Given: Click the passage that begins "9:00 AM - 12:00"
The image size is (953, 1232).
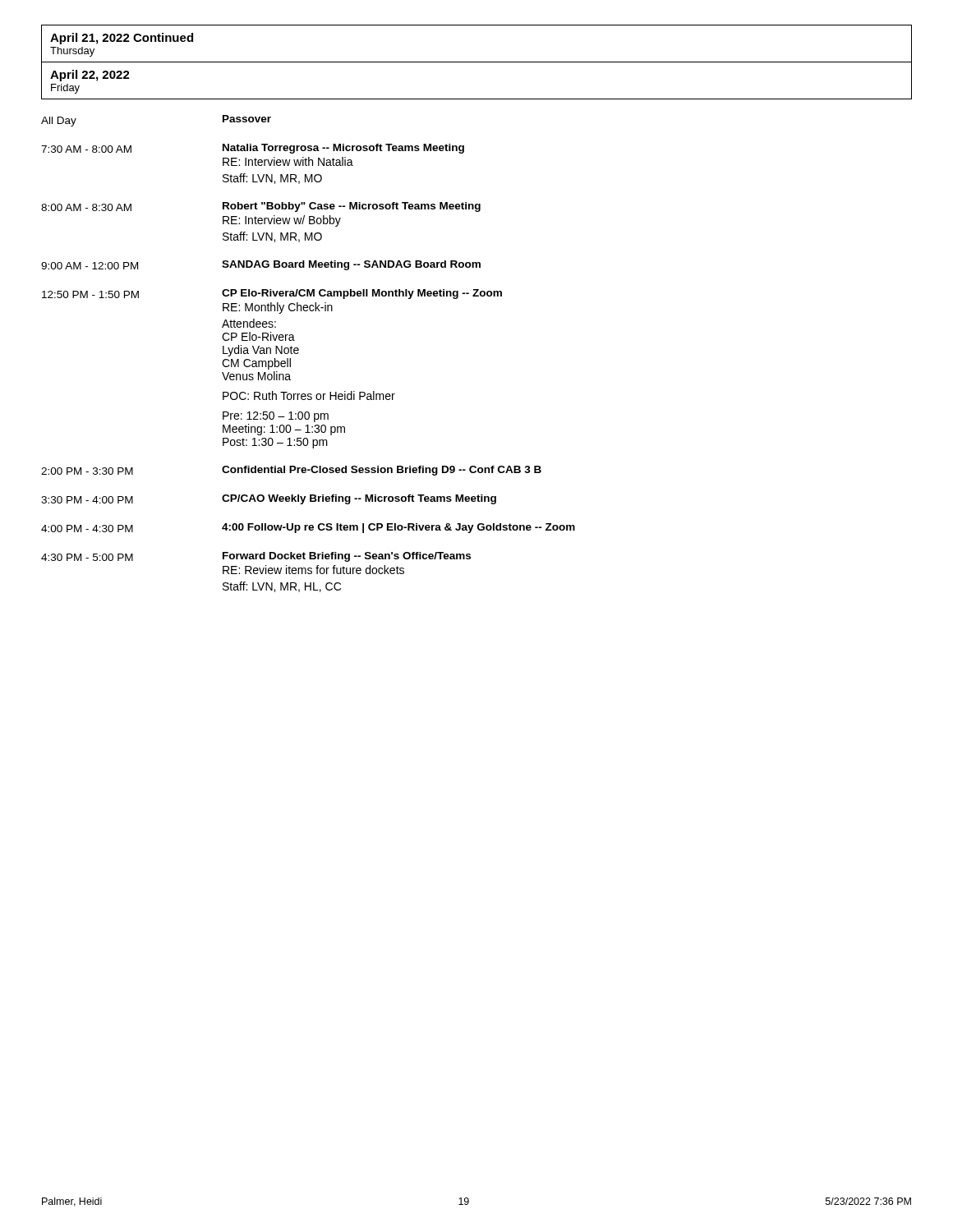Looking at the screenshot, I should pyautogui.click(x=476, y=265).
